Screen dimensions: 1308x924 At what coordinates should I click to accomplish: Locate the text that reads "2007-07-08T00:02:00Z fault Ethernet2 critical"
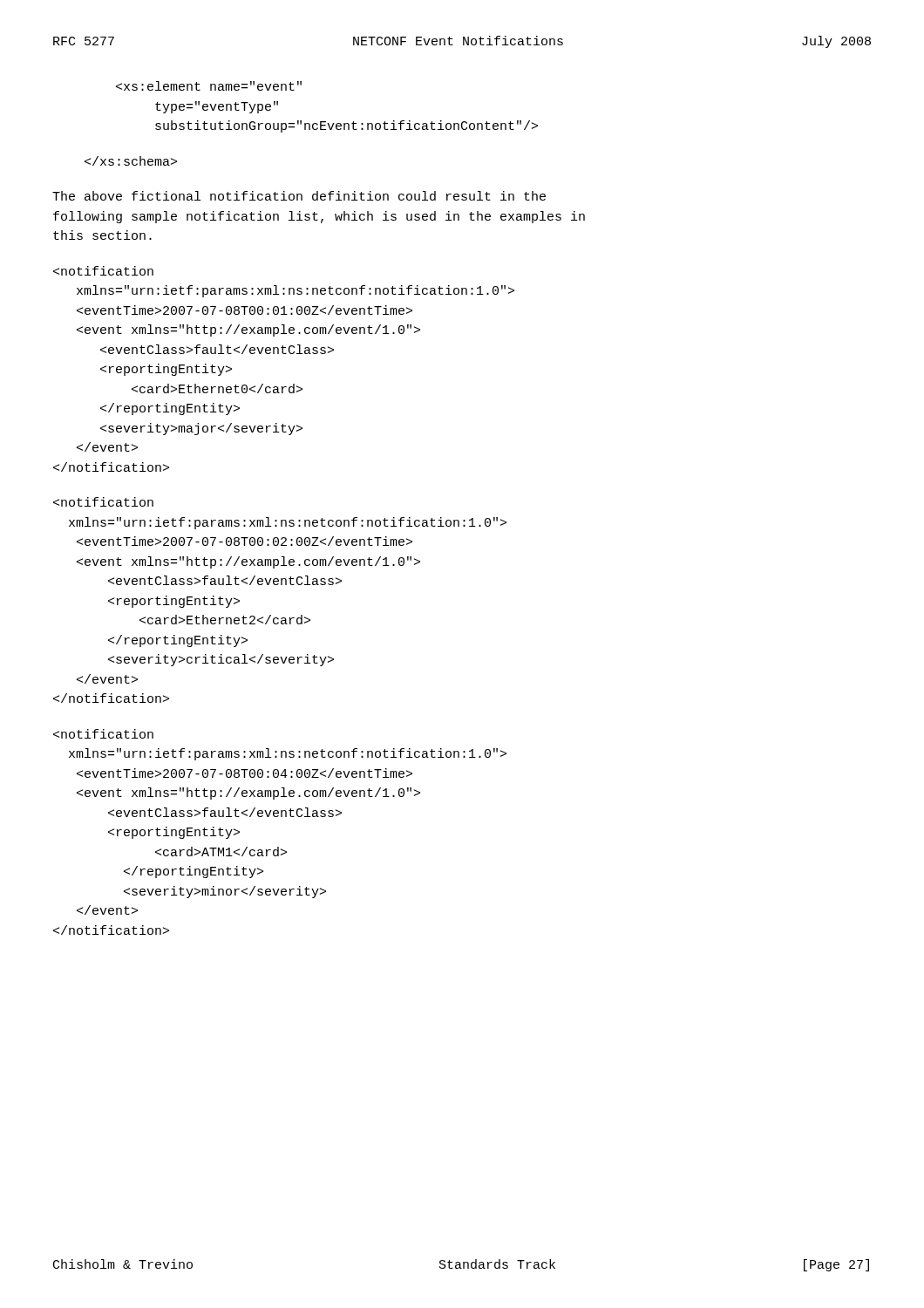pos(103,502)
